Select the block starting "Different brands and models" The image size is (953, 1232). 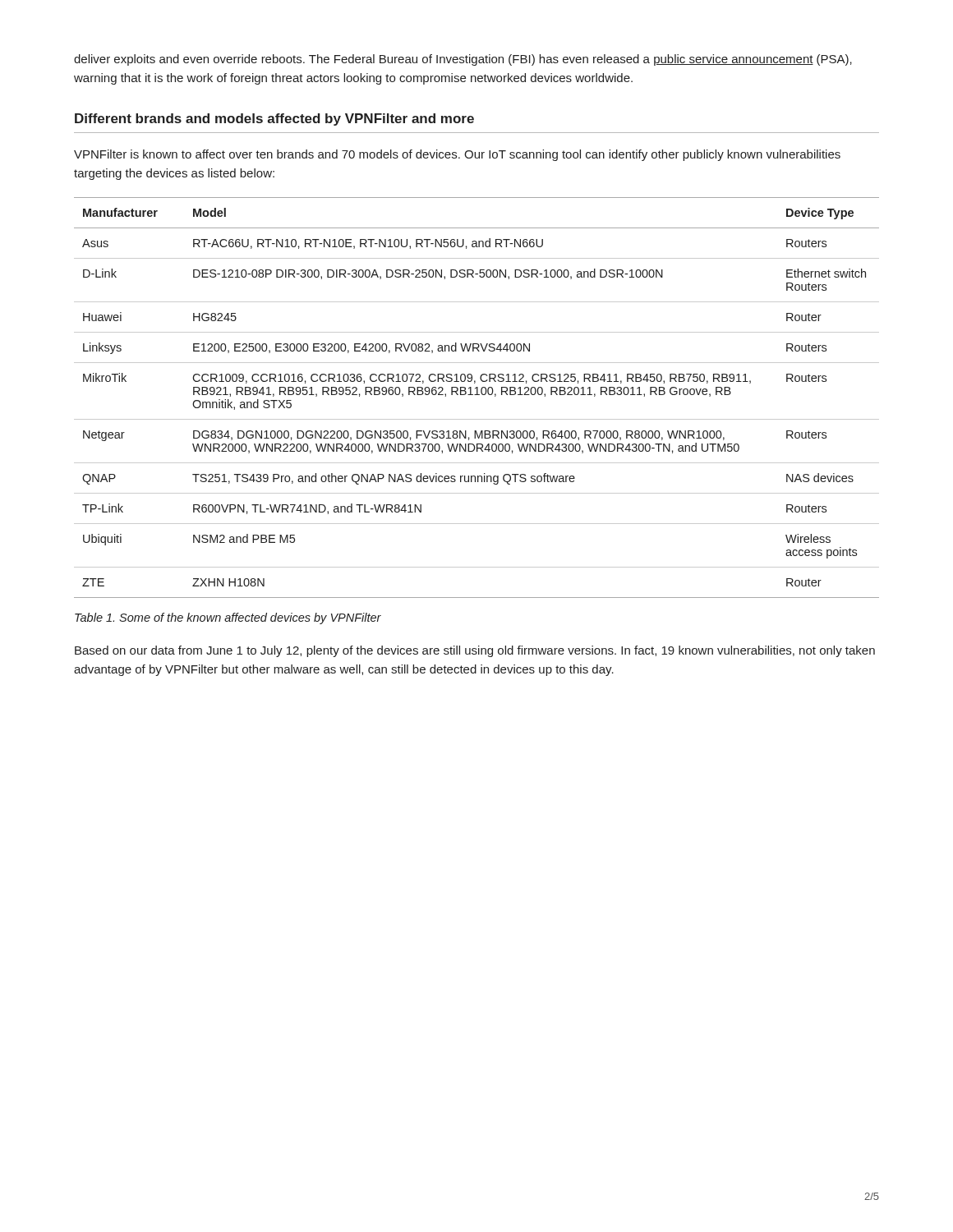(274, 118)
